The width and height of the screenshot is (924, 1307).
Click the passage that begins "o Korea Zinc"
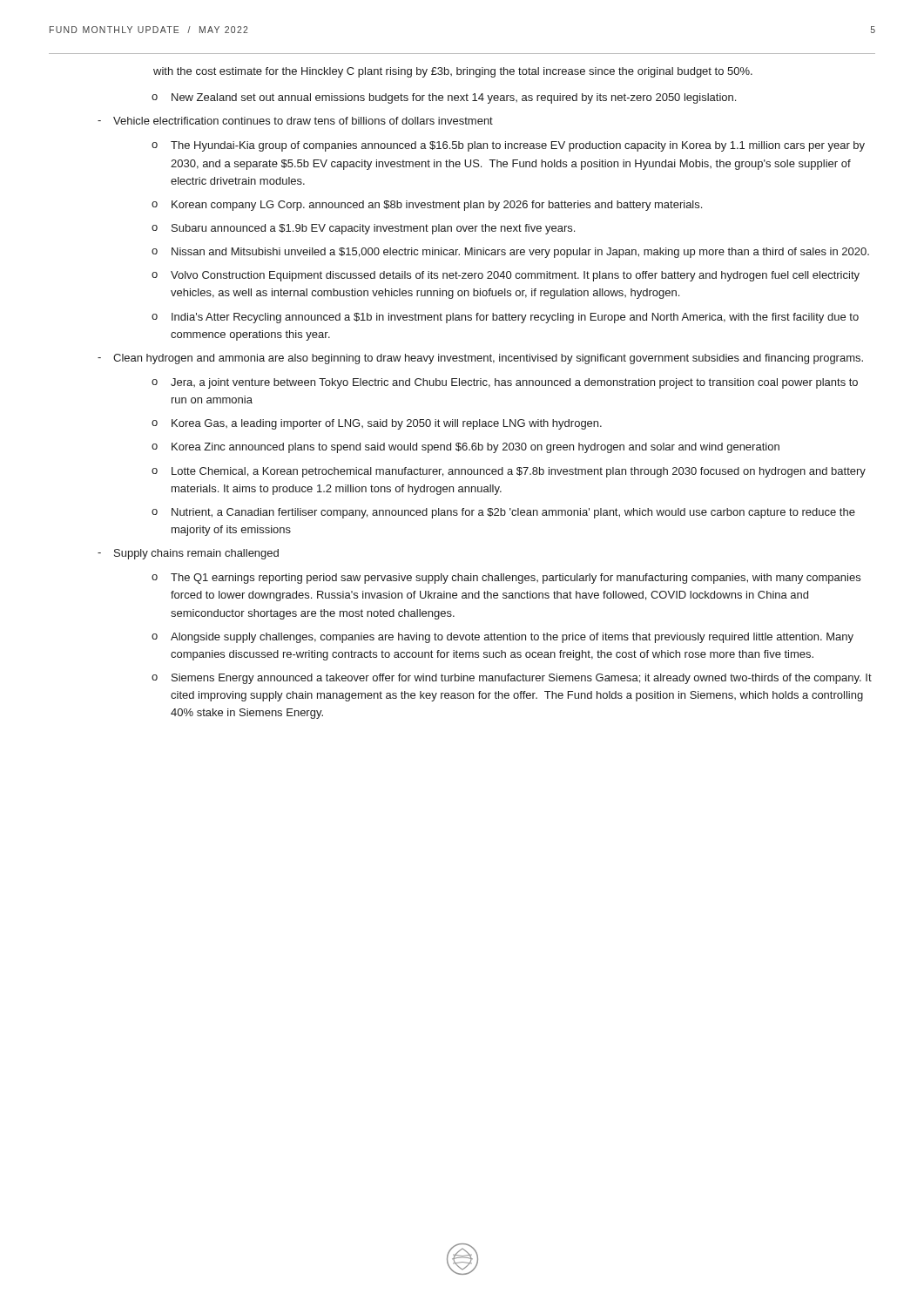pos(513,447)
